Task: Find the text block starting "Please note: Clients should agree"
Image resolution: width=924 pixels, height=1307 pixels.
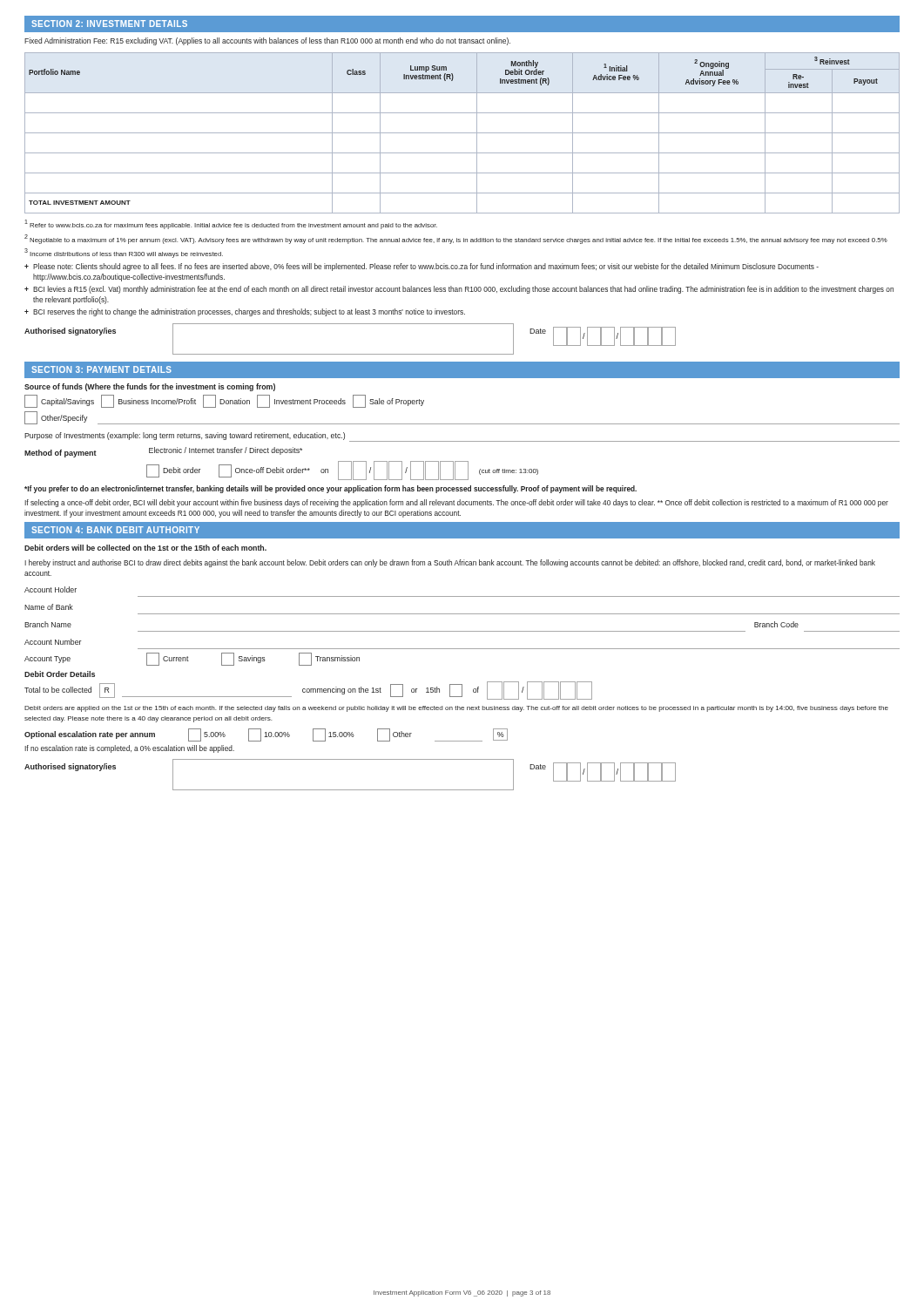Action: pos(426,272)
